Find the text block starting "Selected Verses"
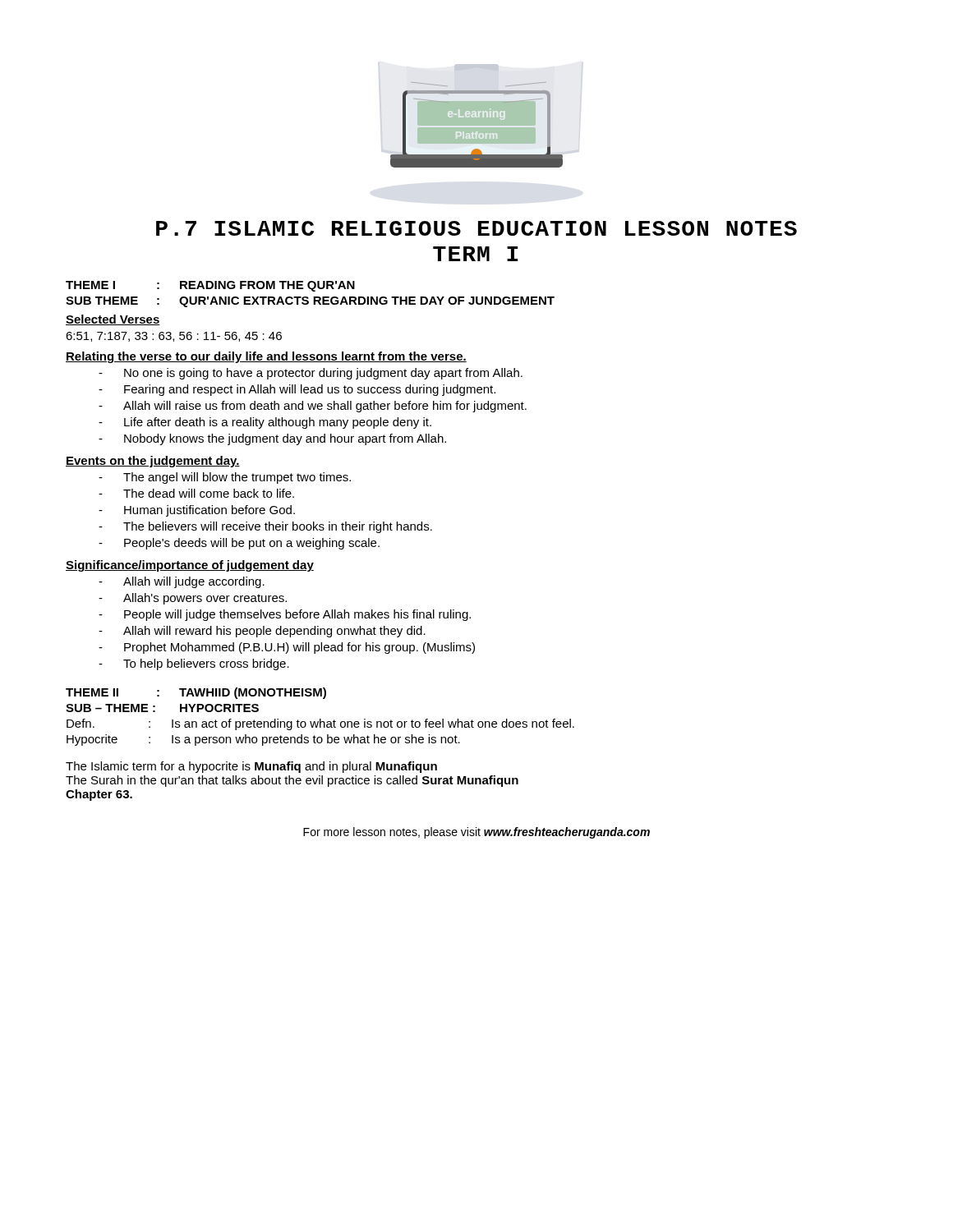The height and width of the screenshot is (1232, 953). point(113,319)
